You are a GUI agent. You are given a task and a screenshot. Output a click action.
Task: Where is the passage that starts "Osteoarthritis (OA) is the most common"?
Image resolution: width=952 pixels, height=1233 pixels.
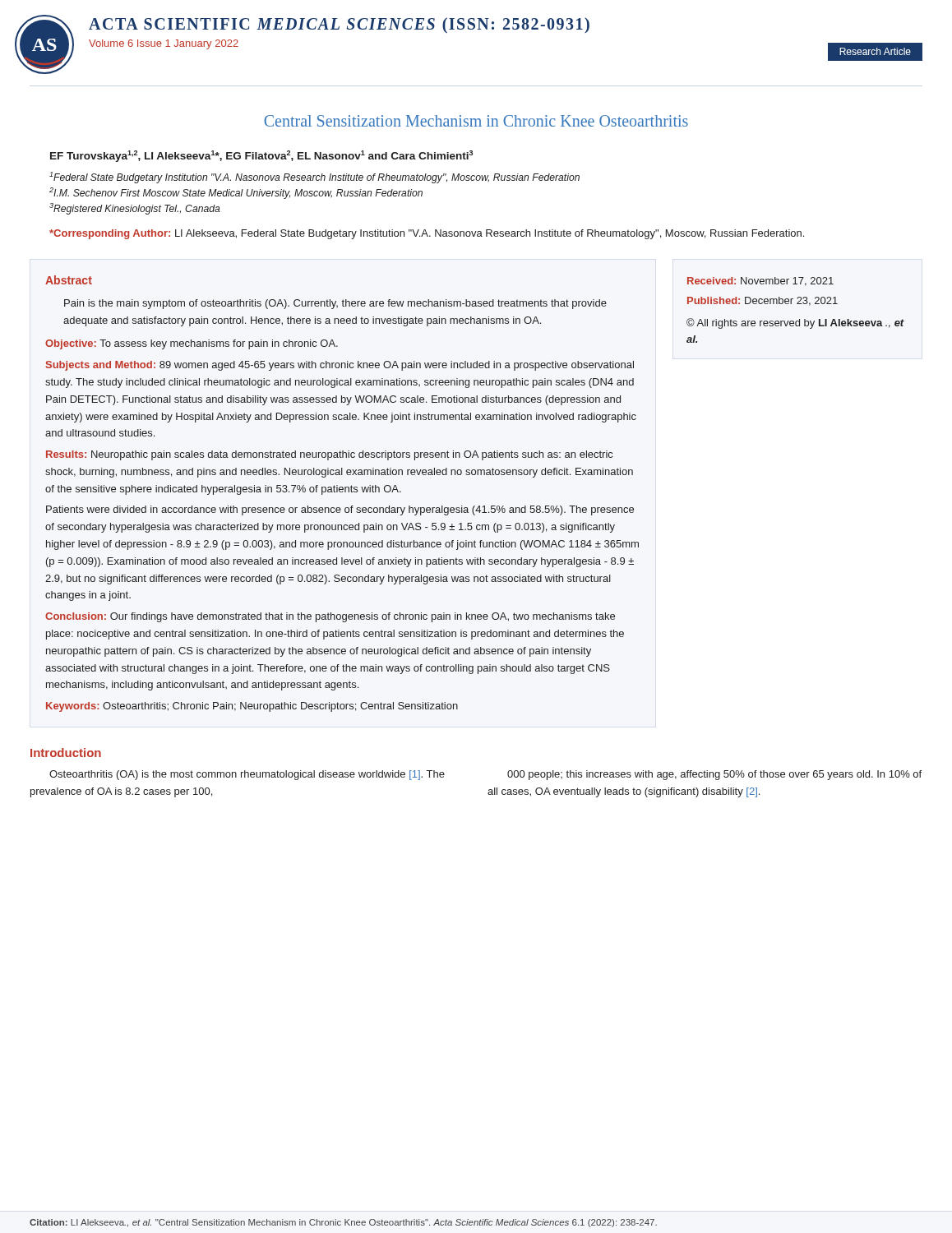pyautogui.click(x=247, y=783)
